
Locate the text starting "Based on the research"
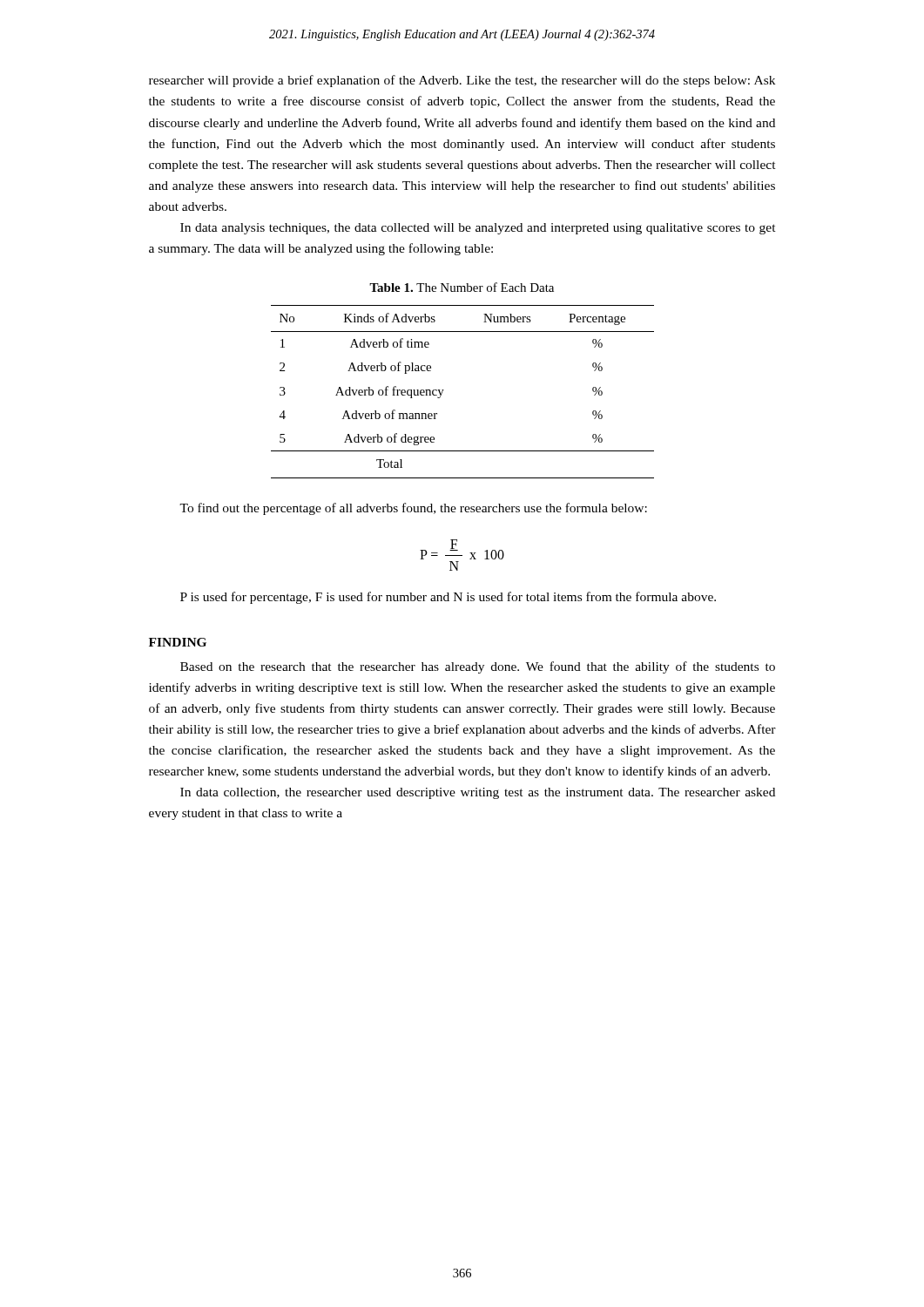(x=462, y=719)
